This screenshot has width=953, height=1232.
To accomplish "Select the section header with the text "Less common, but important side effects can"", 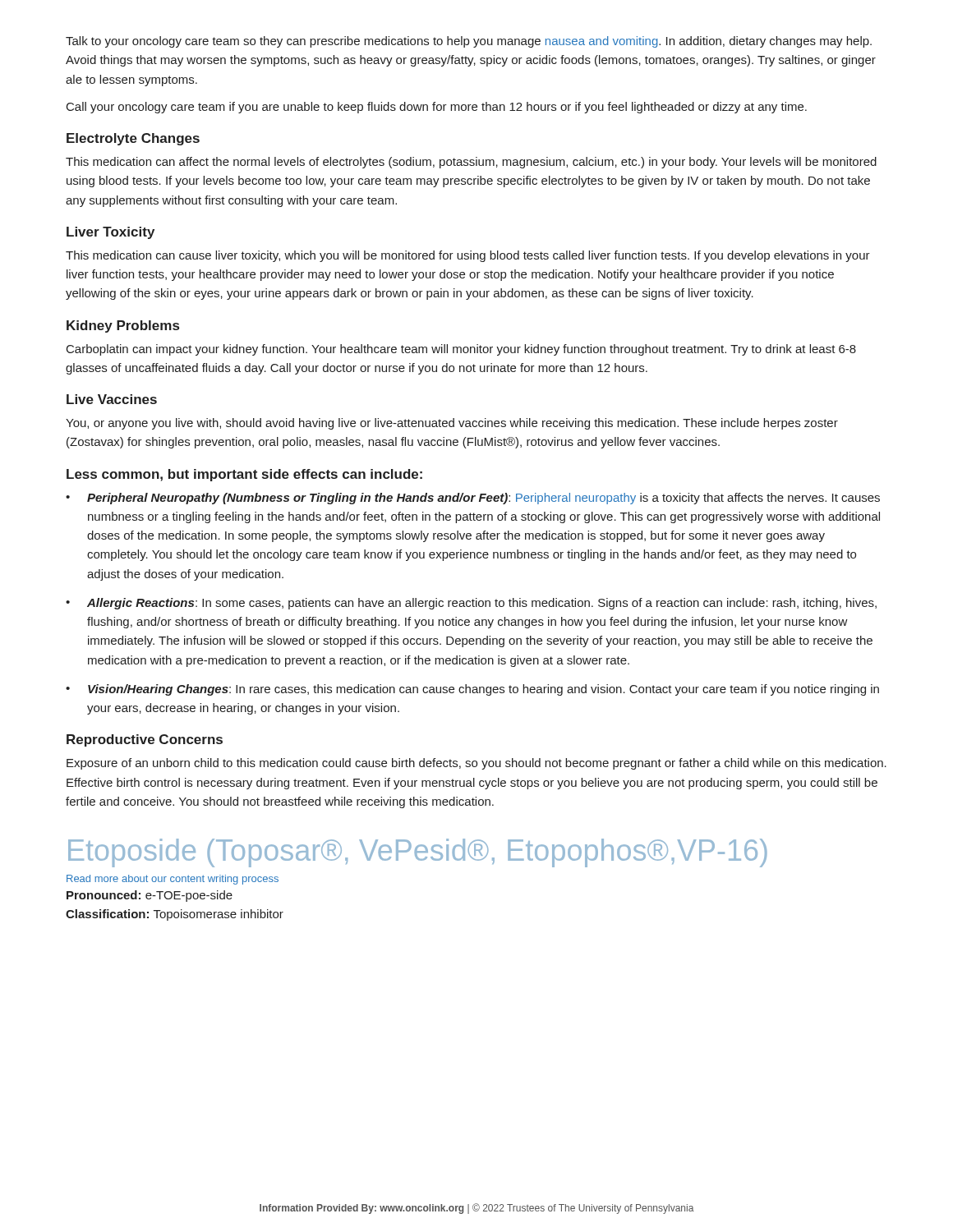I will pos(244,475).
